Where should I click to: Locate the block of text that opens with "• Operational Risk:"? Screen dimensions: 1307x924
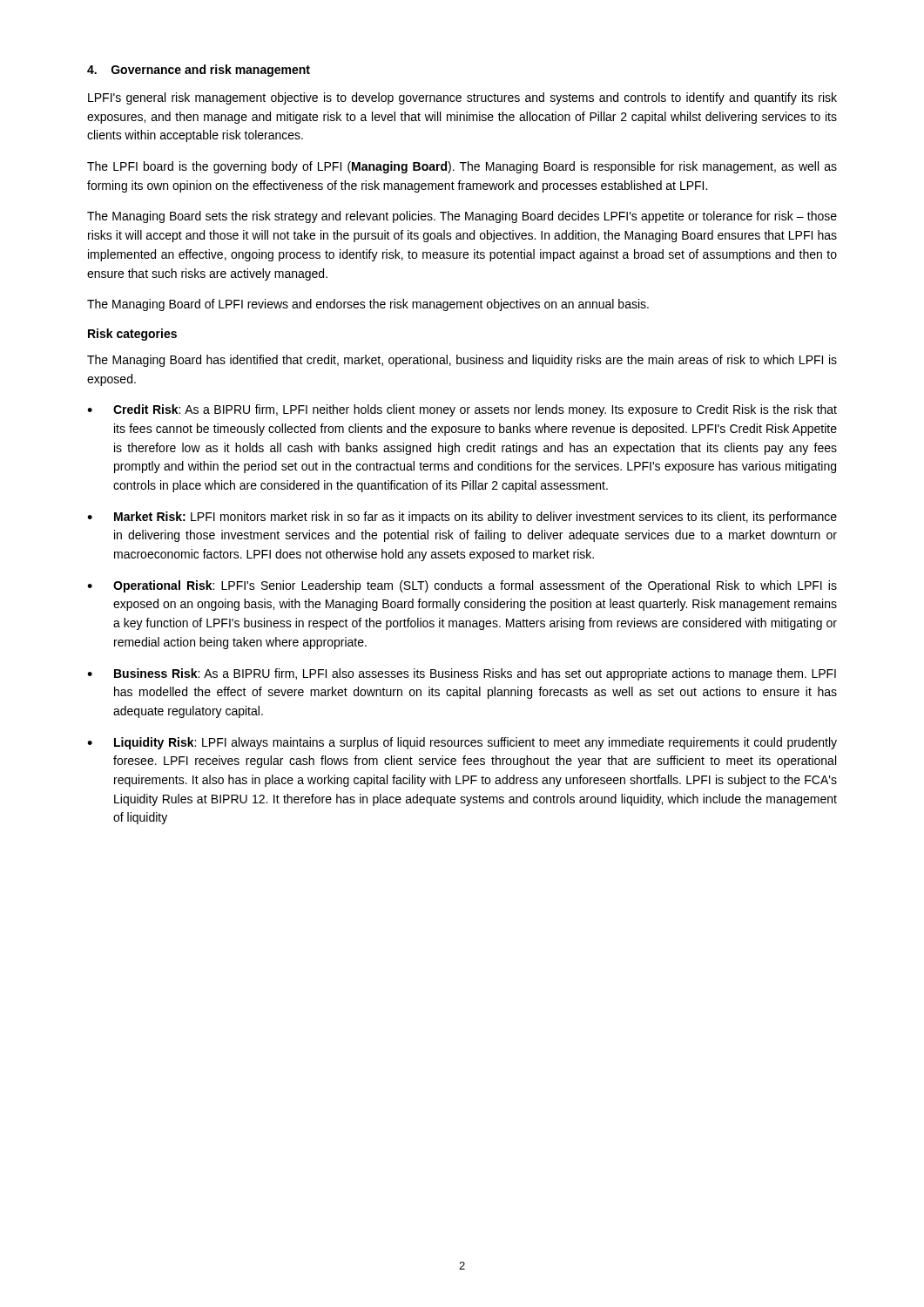point(462,614)
